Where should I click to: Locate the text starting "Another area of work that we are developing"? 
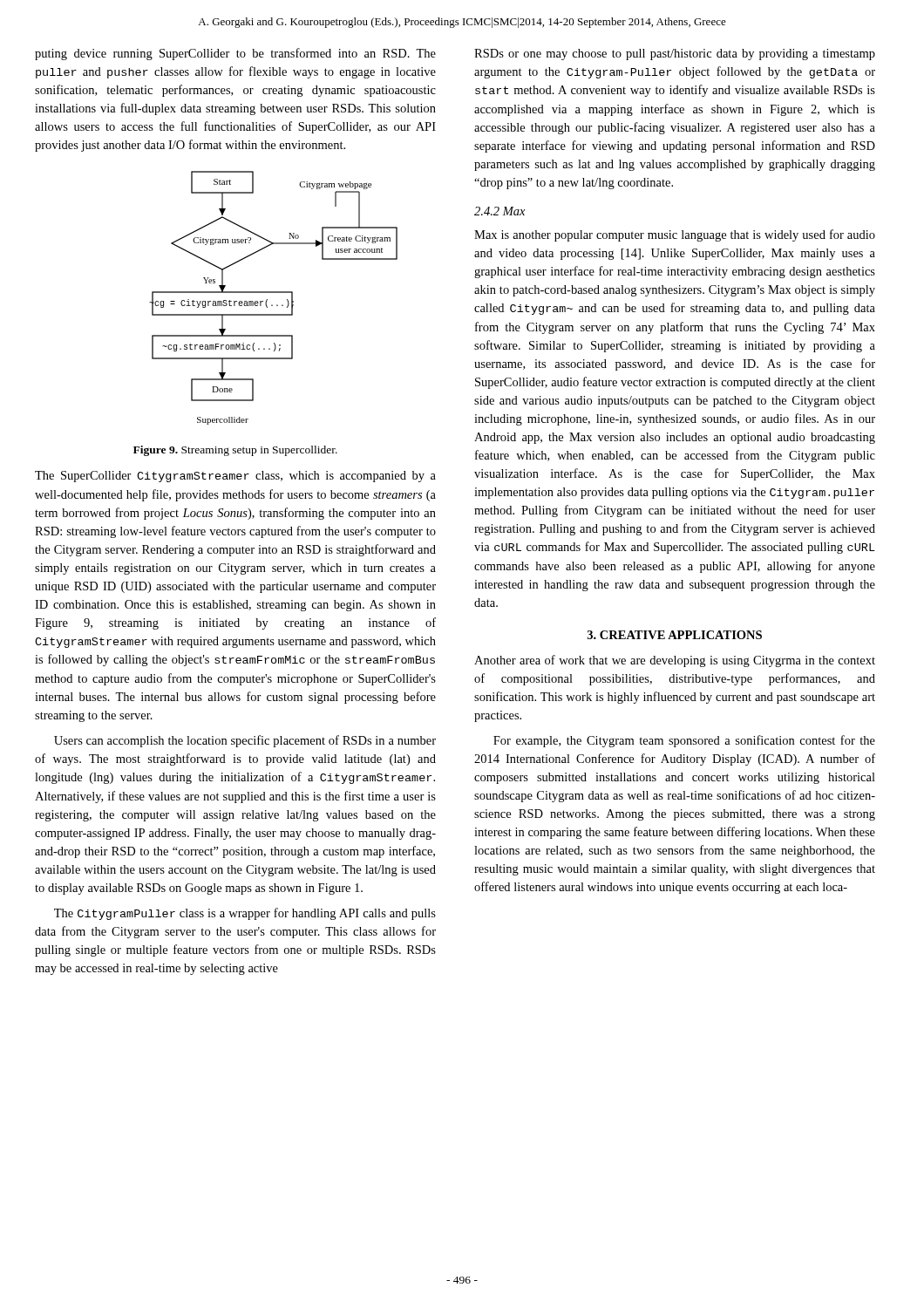pyautogui.click(x=675, y=688)
